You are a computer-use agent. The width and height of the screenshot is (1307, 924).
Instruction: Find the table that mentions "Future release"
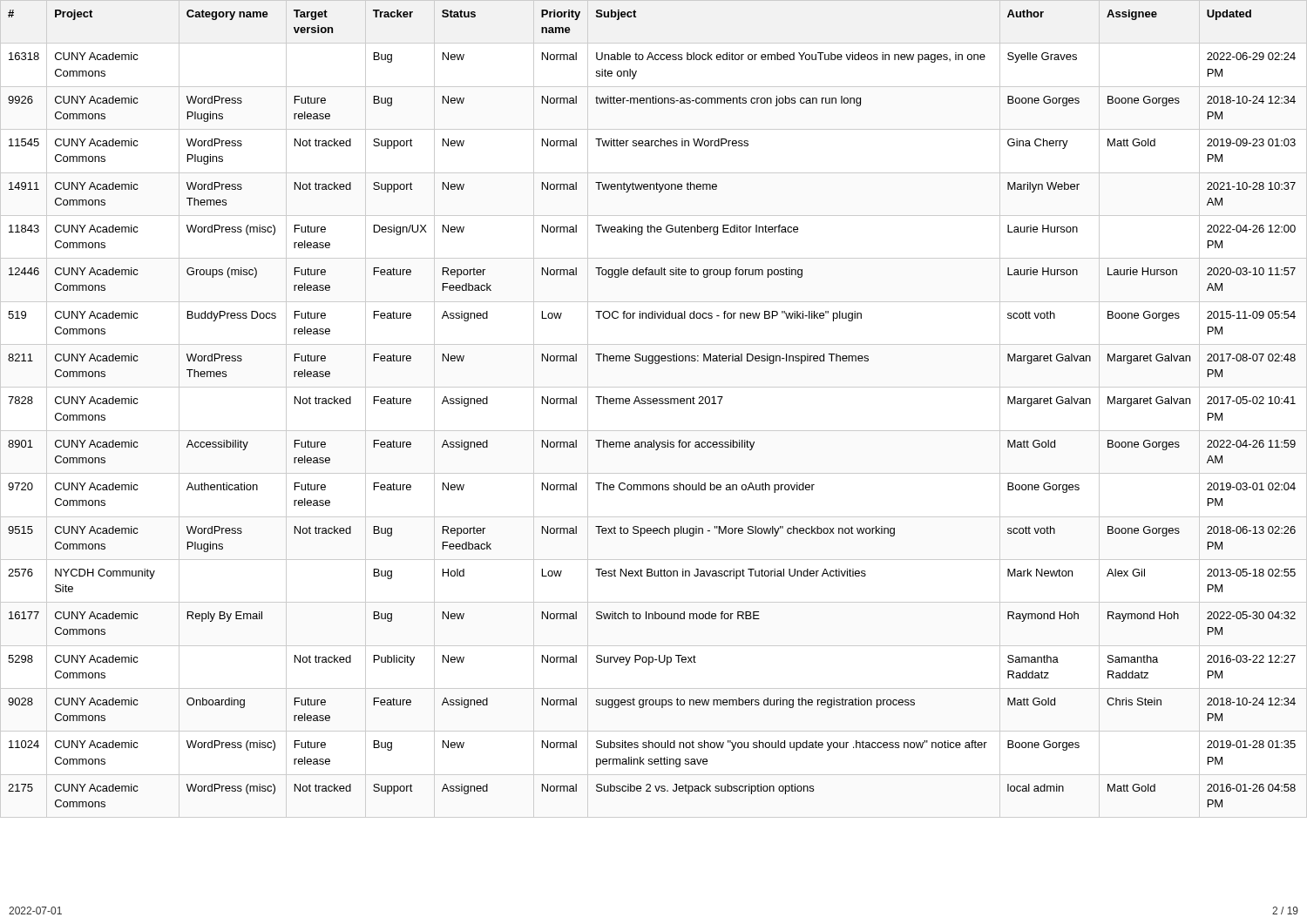654,409
